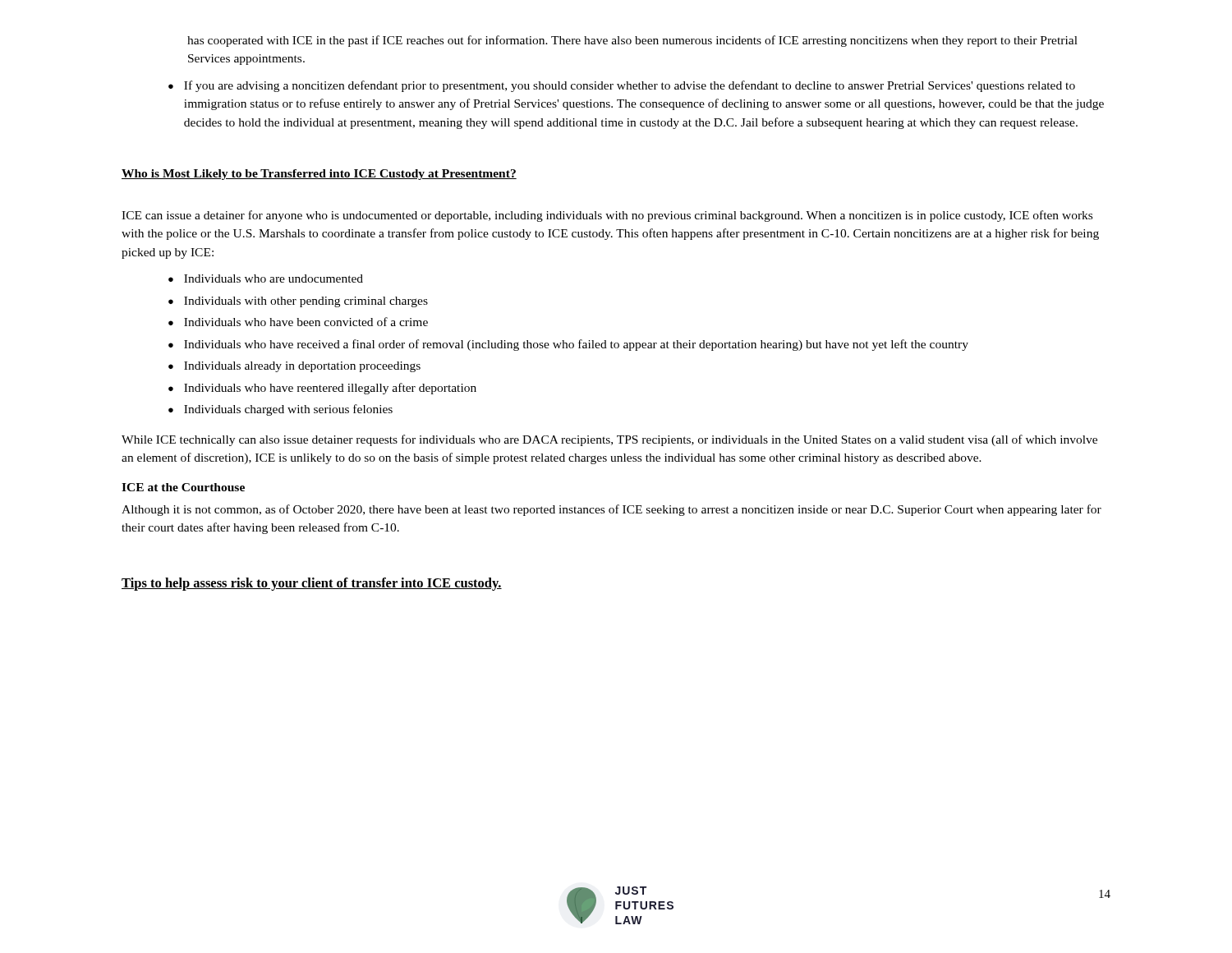This screenshot has height=953, width=1232.
Task: Find the element starting "ICE can issue a detainer"
Action: (x=616, y=234)
